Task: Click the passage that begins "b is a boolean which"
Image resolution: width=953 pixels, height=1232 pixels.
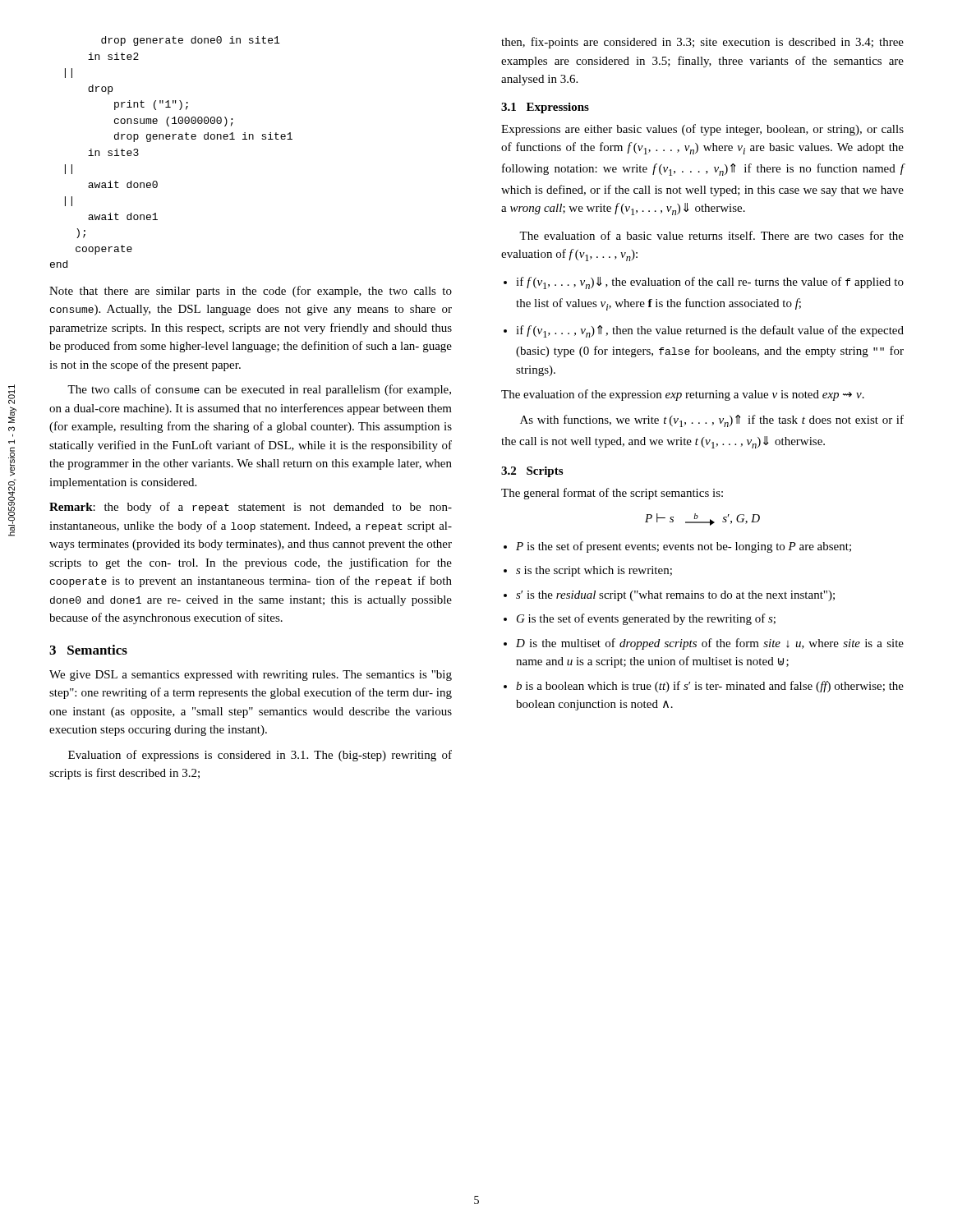Action: [710, 695]
